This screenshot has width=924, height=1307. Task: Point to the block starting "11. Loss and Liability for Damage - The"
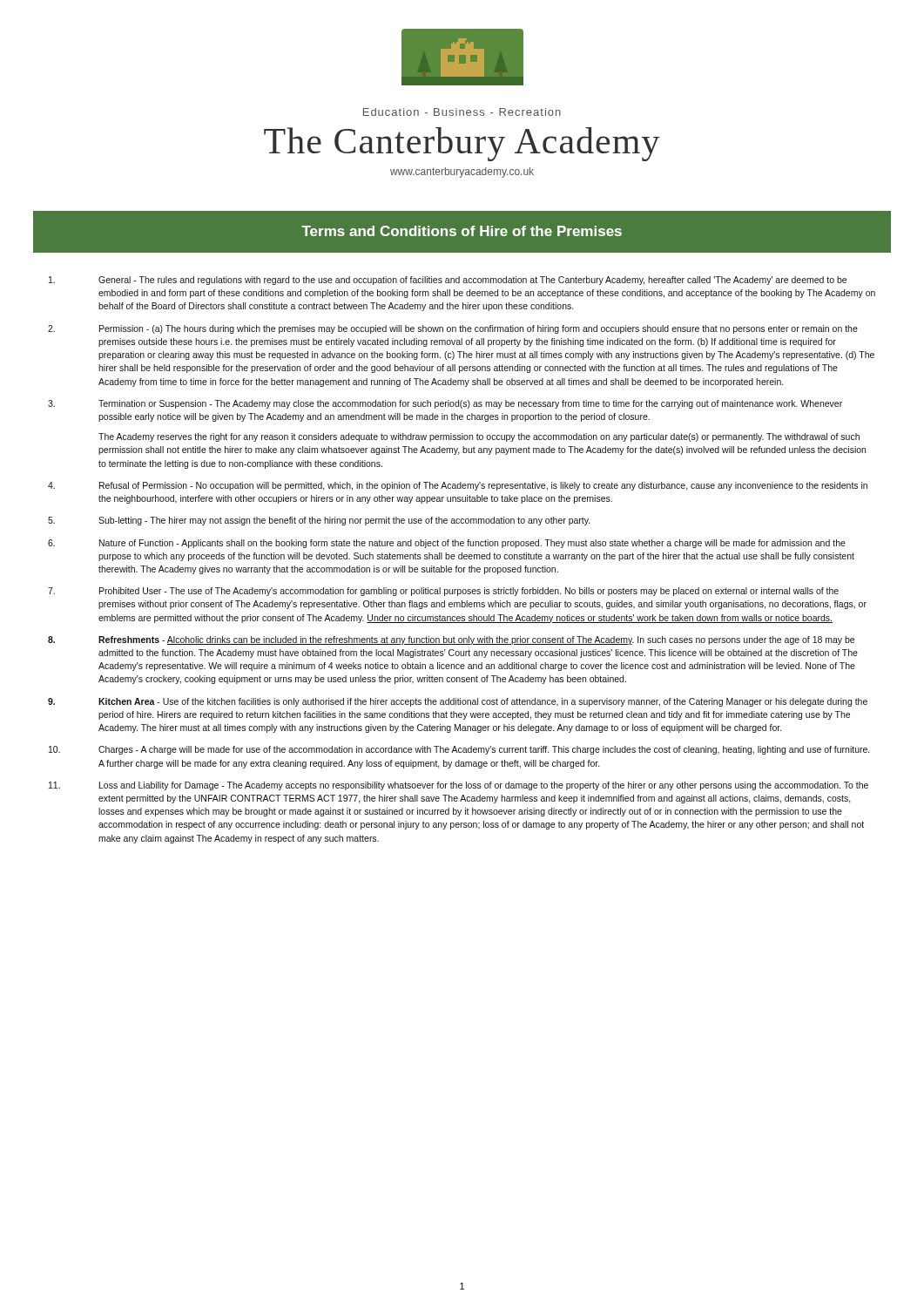(462, 812)
